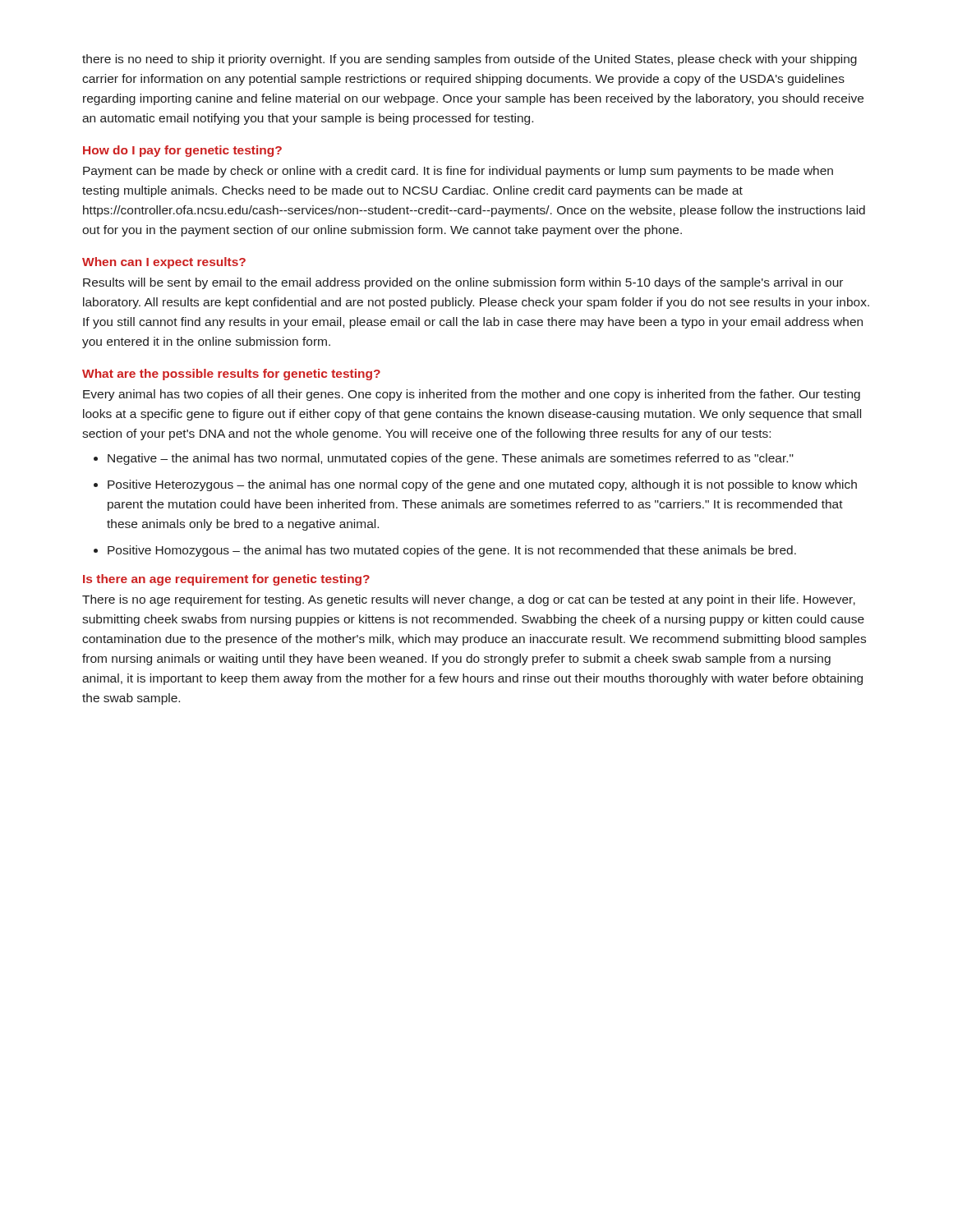This screenshot has height=1232, width=953.
Task: Find the text block containing "there is no need to"
Action: 476,89
